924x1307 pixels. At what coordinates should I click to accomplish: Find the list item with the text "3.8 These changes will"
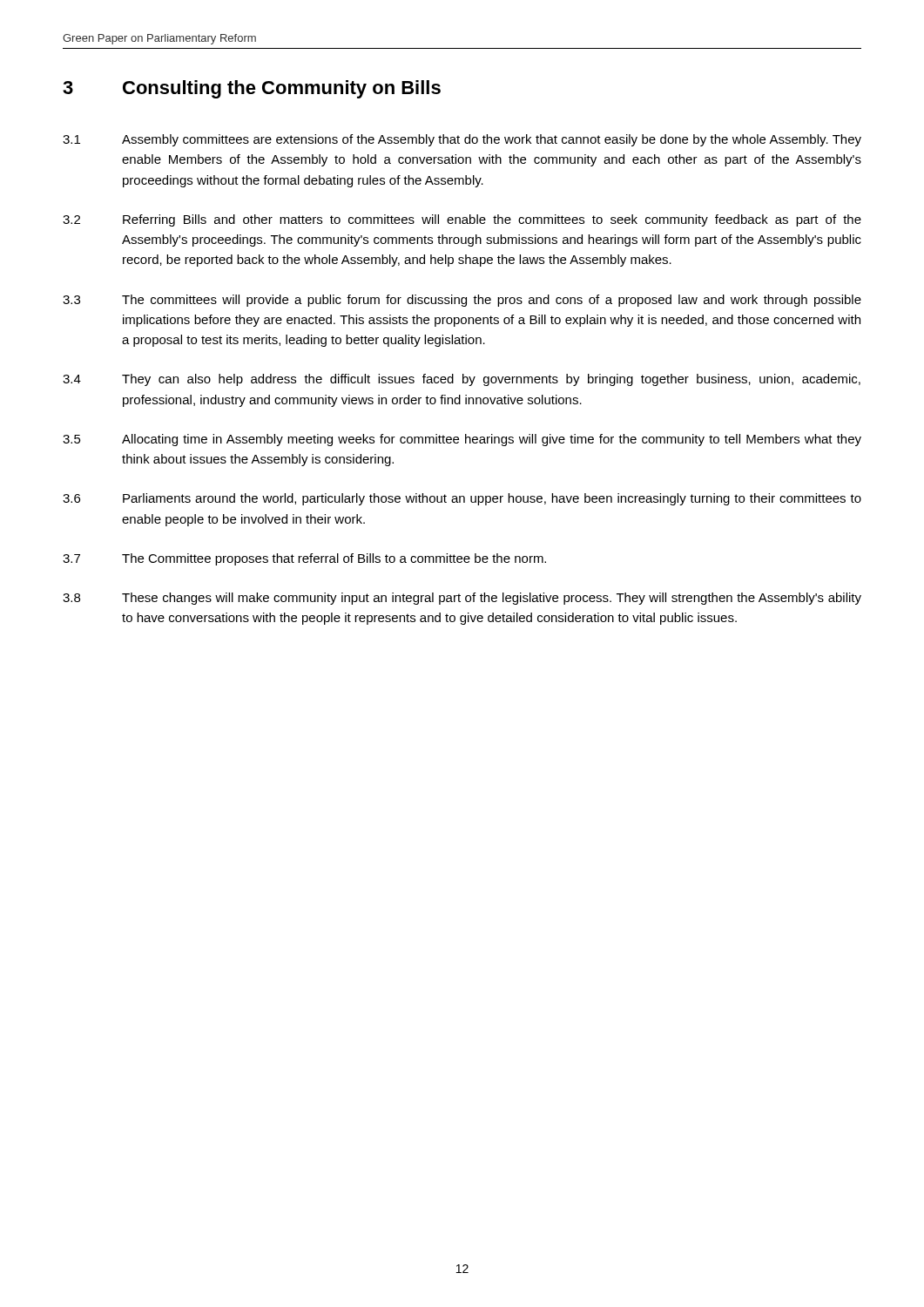point(462,607)
